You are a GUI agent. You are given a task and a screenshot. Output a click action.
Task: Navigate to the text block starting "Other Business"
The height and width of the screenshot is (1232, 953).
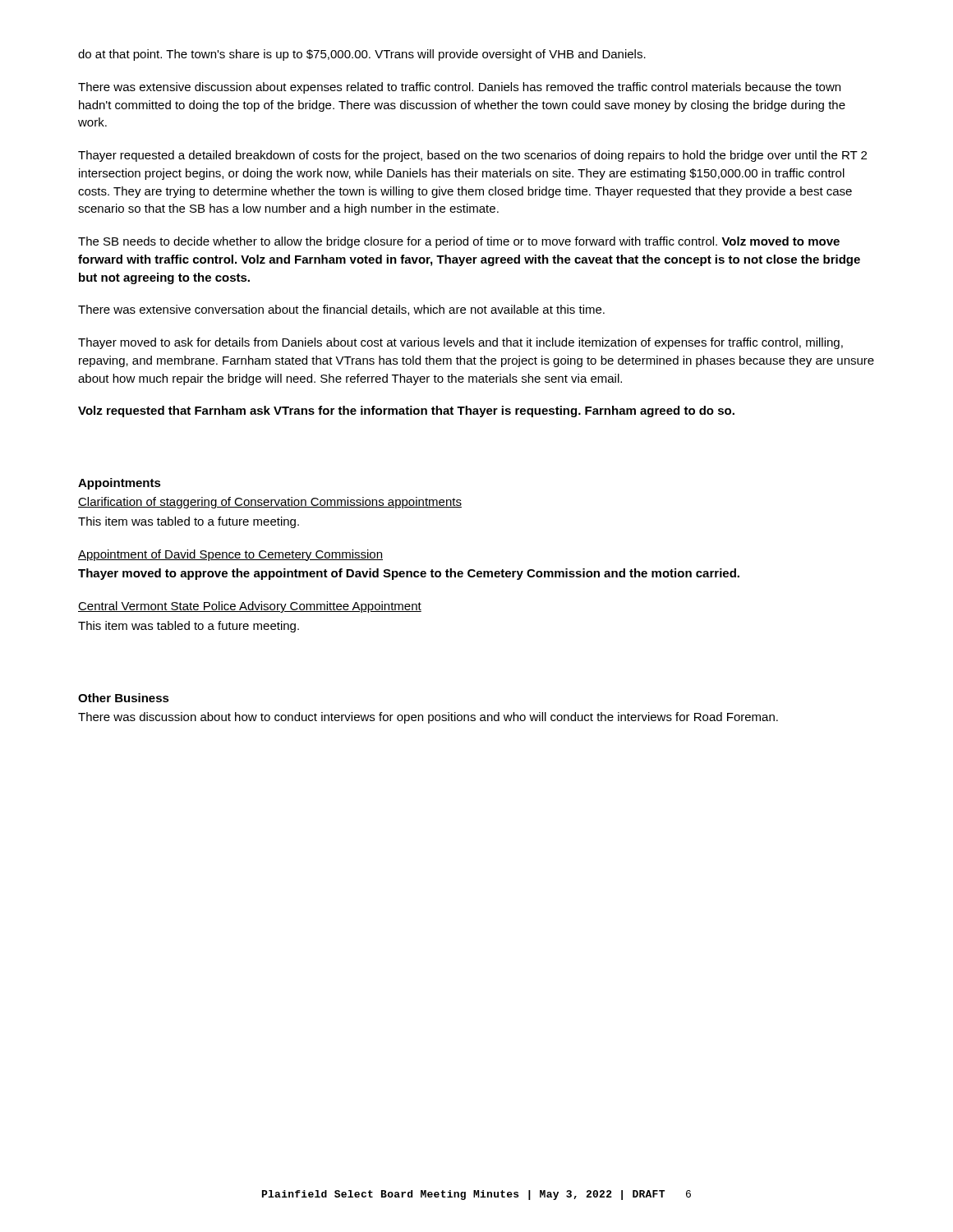pyautogui.click(x=124, y=697)
